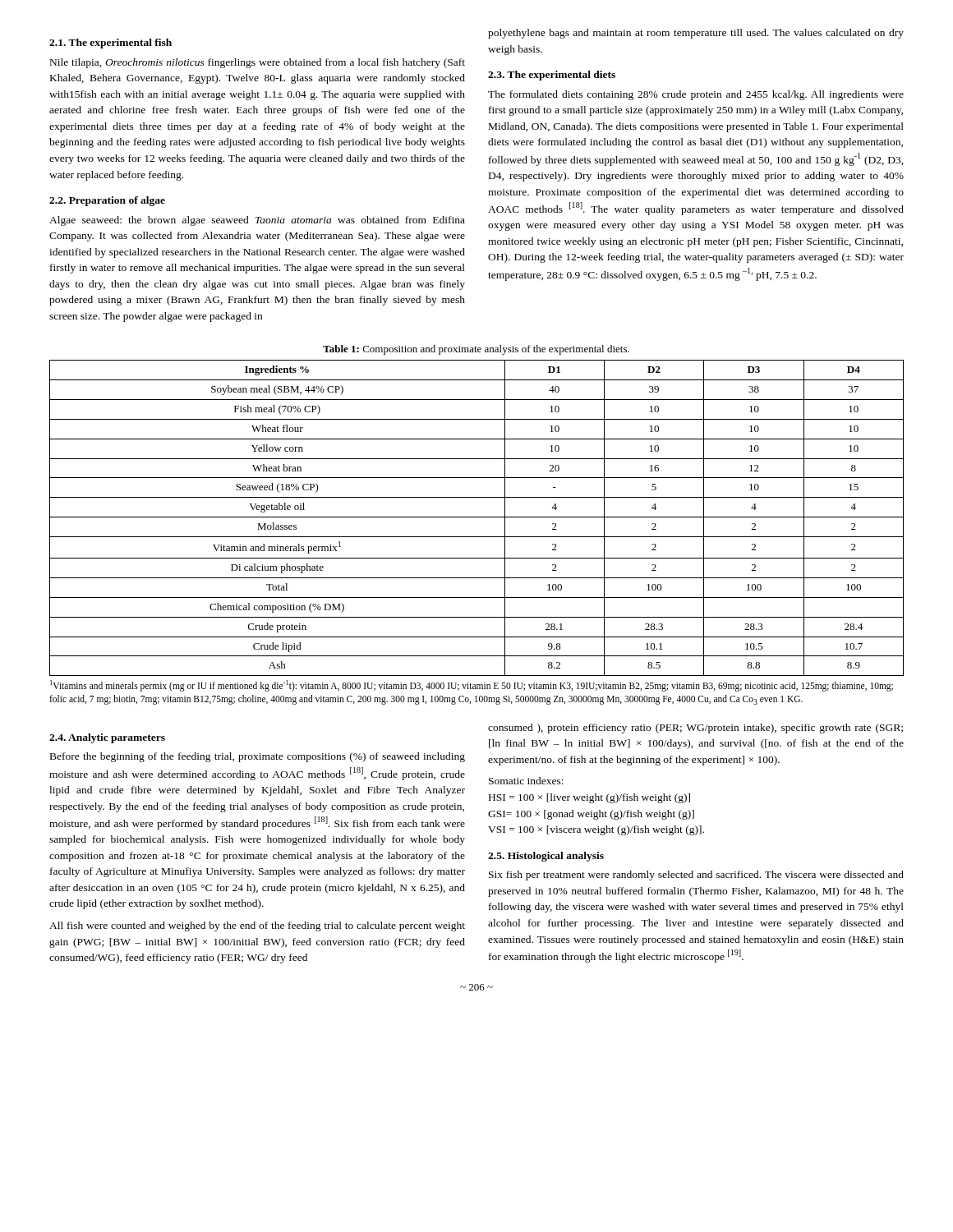Click where it says "2.4. Analytic parameters"
This screenshot has height=1232, width=953.
[x=107, y=737]
